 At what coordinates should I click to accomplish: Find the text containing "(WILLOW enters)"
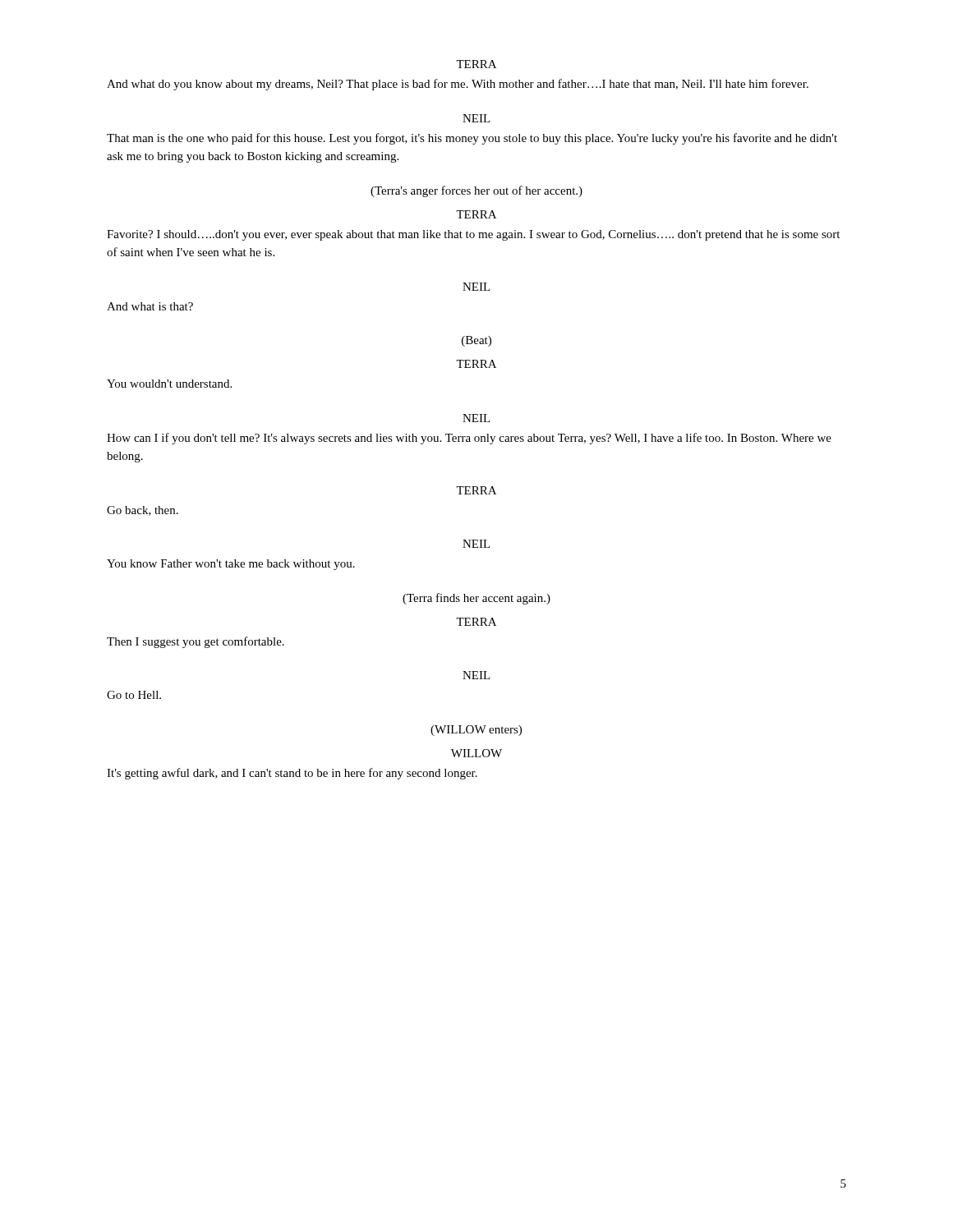(x=476, y=729)
